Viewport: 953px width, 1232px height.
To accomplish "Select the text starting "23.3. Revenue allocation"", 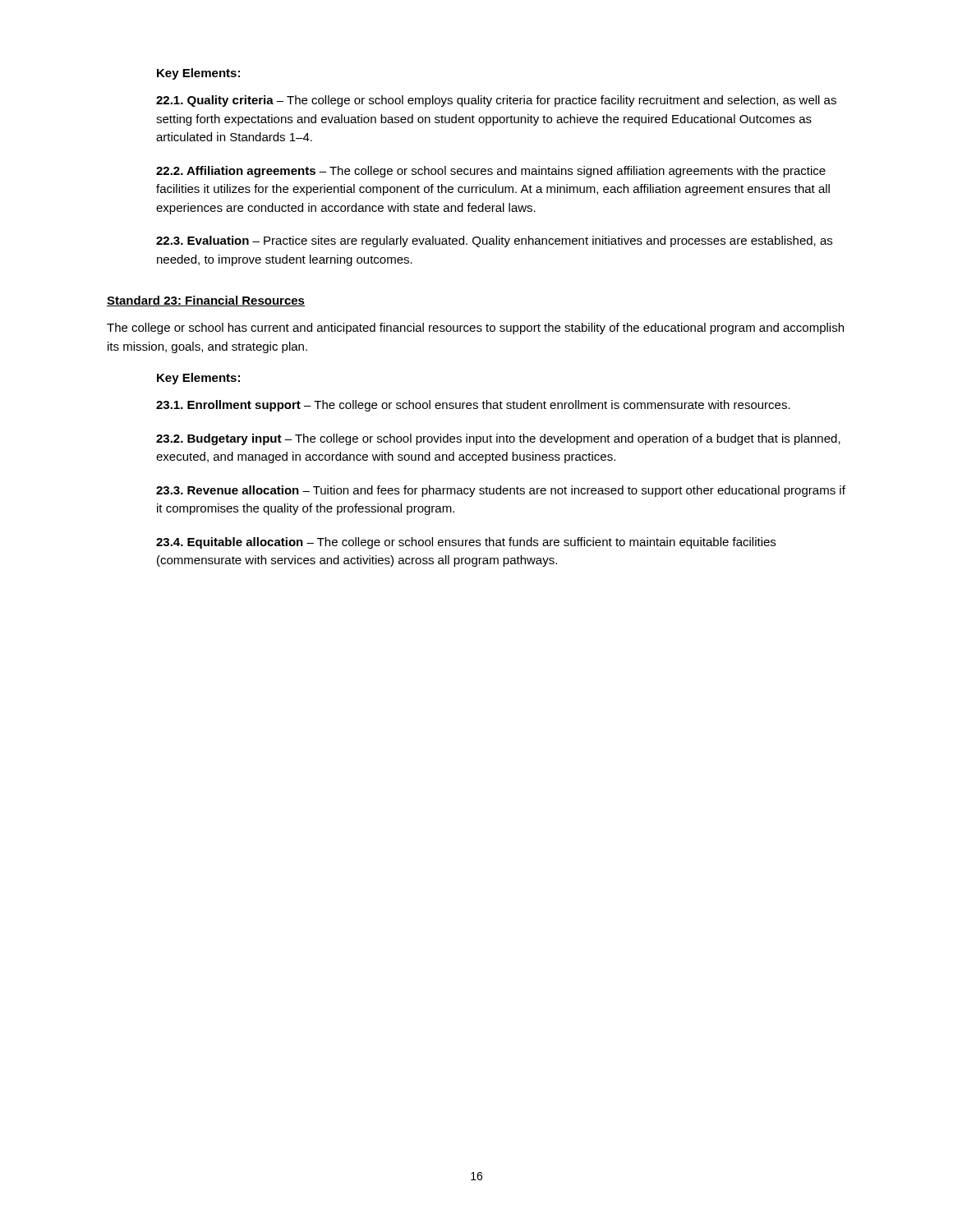I will pos(501,499).
